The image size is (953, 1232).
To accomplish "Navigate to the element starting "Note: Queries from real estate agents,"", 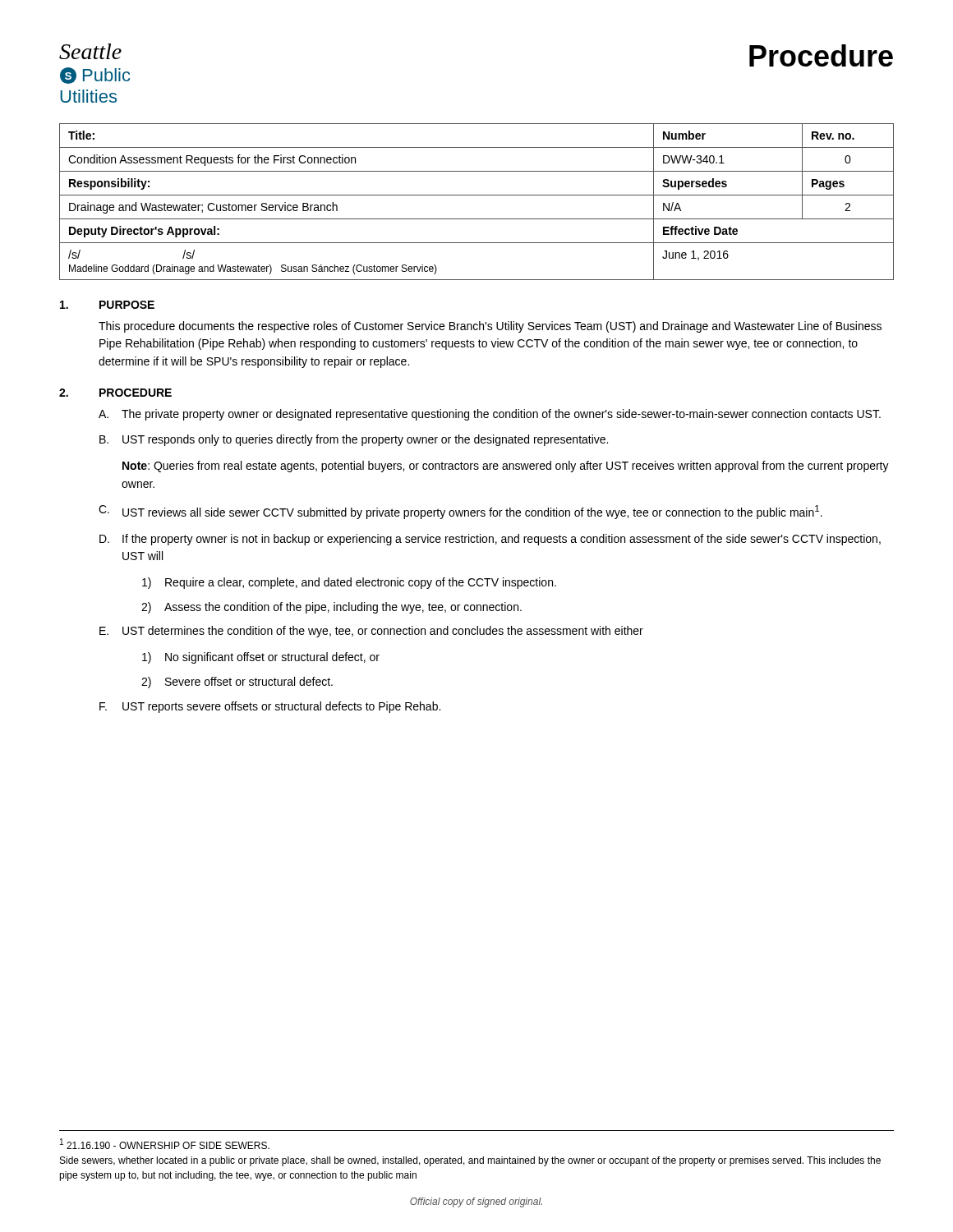I will [505, 475].
